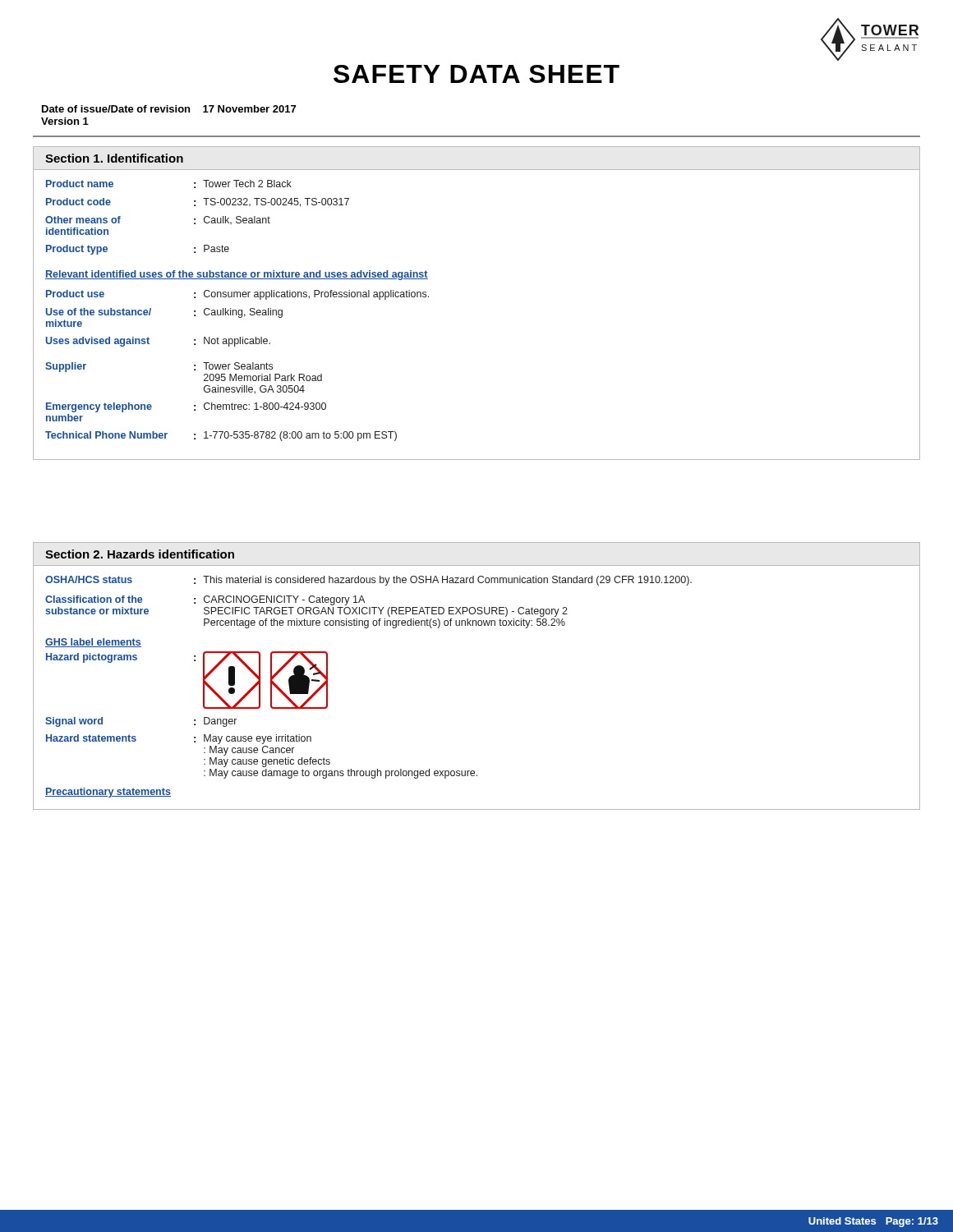953x1232 pixels.
Task: Point to the element starting "Date of issue/Date of"
Action: (x=169, y=115)
